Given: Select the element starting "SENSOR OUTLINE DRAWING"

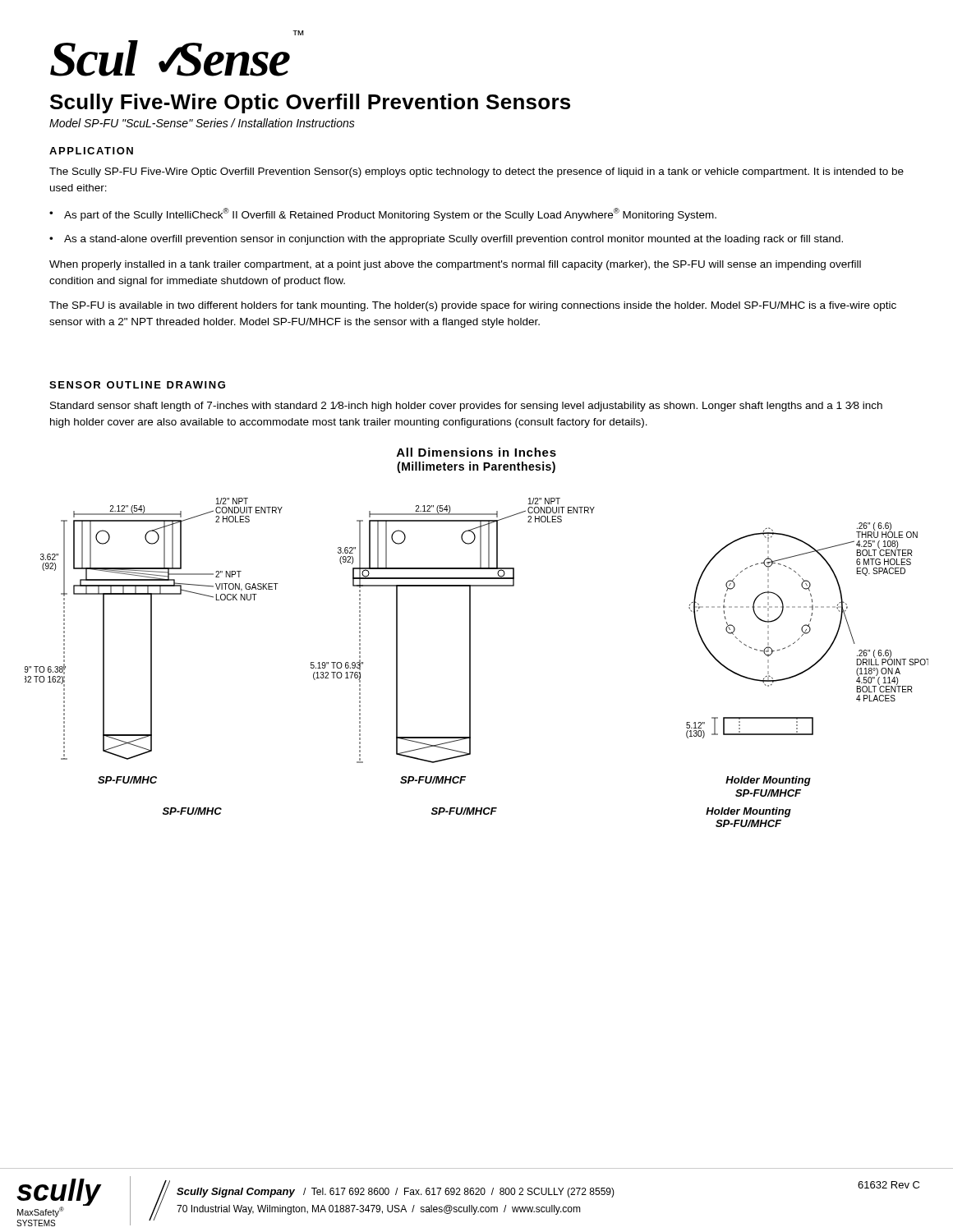Looking at the screenshot, I should [x=138, y=384].
